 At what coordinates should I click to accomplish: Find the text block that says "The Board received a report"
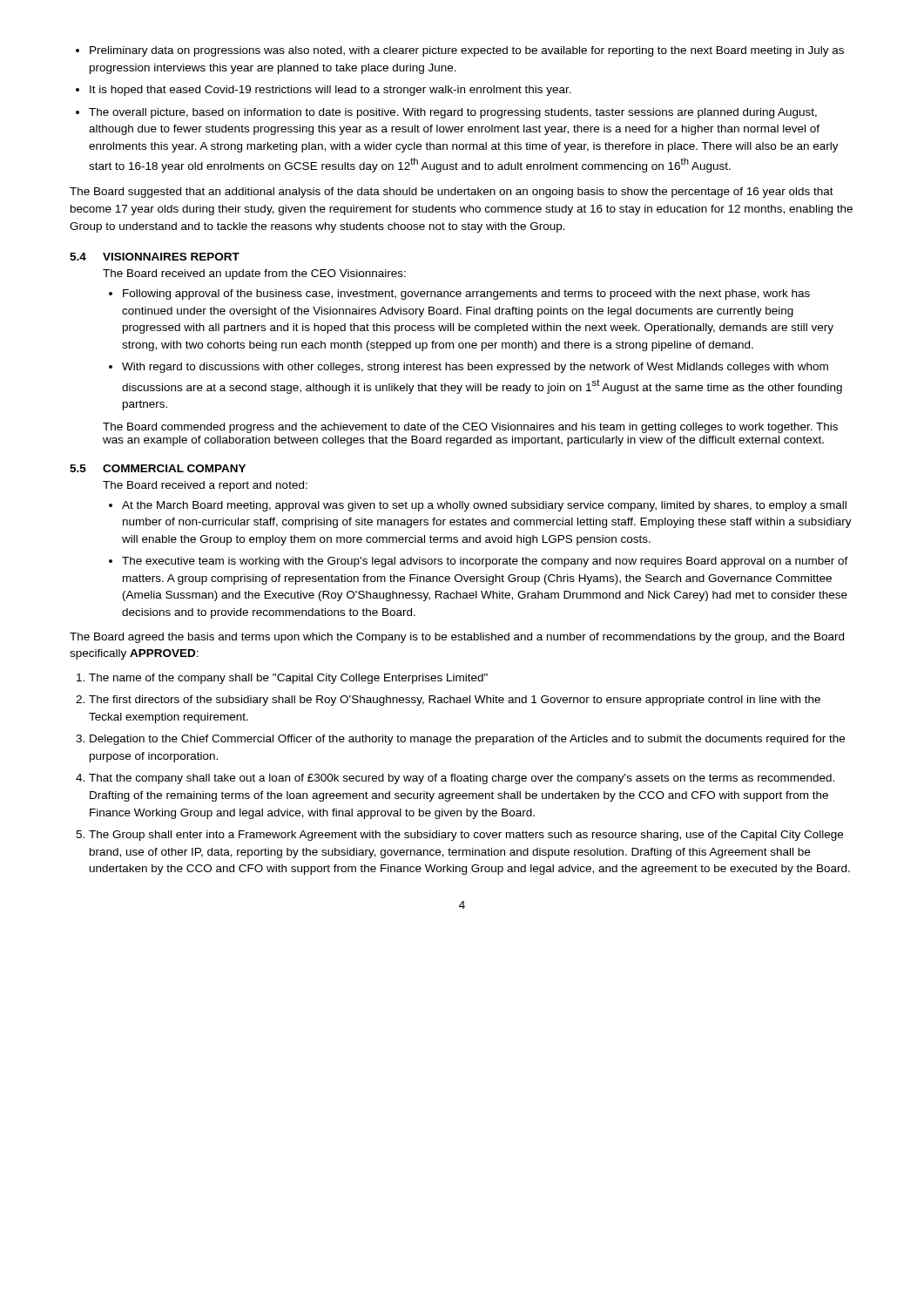pos(205,485)
